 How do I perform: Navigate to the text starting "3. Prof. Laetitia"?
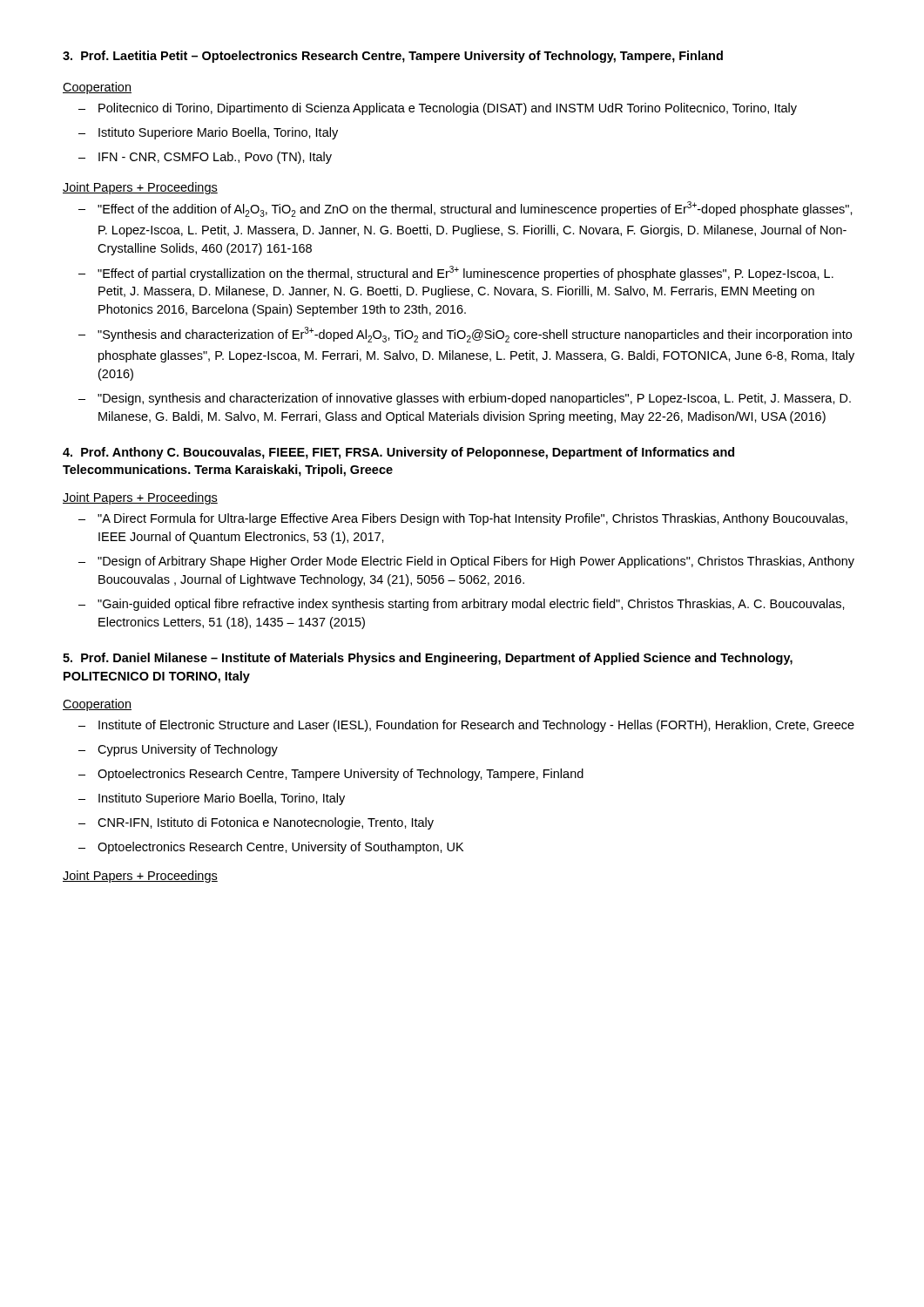coord(393,56)
